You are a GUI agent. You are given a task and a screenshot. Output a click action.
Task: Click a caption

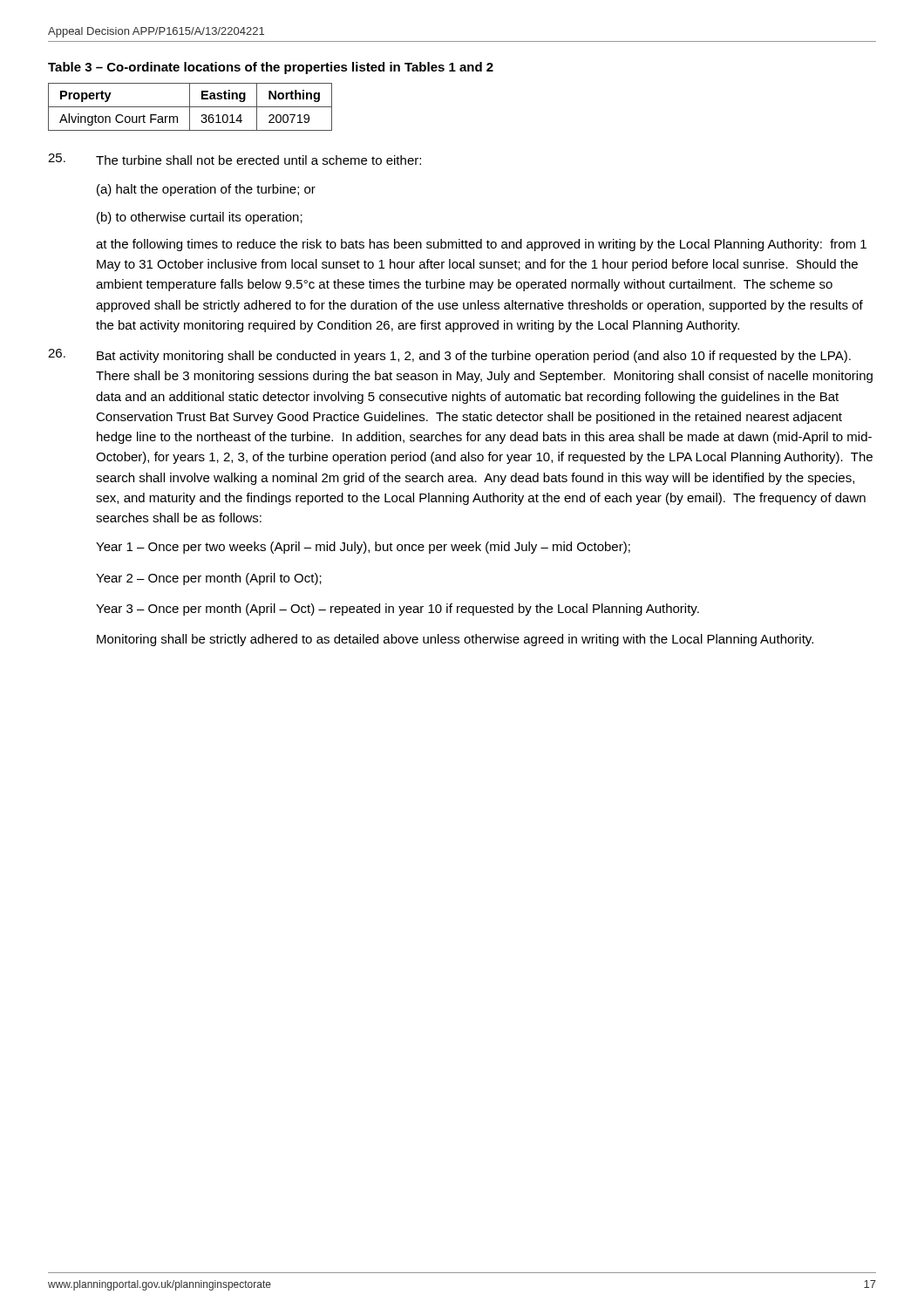[271, 67]
